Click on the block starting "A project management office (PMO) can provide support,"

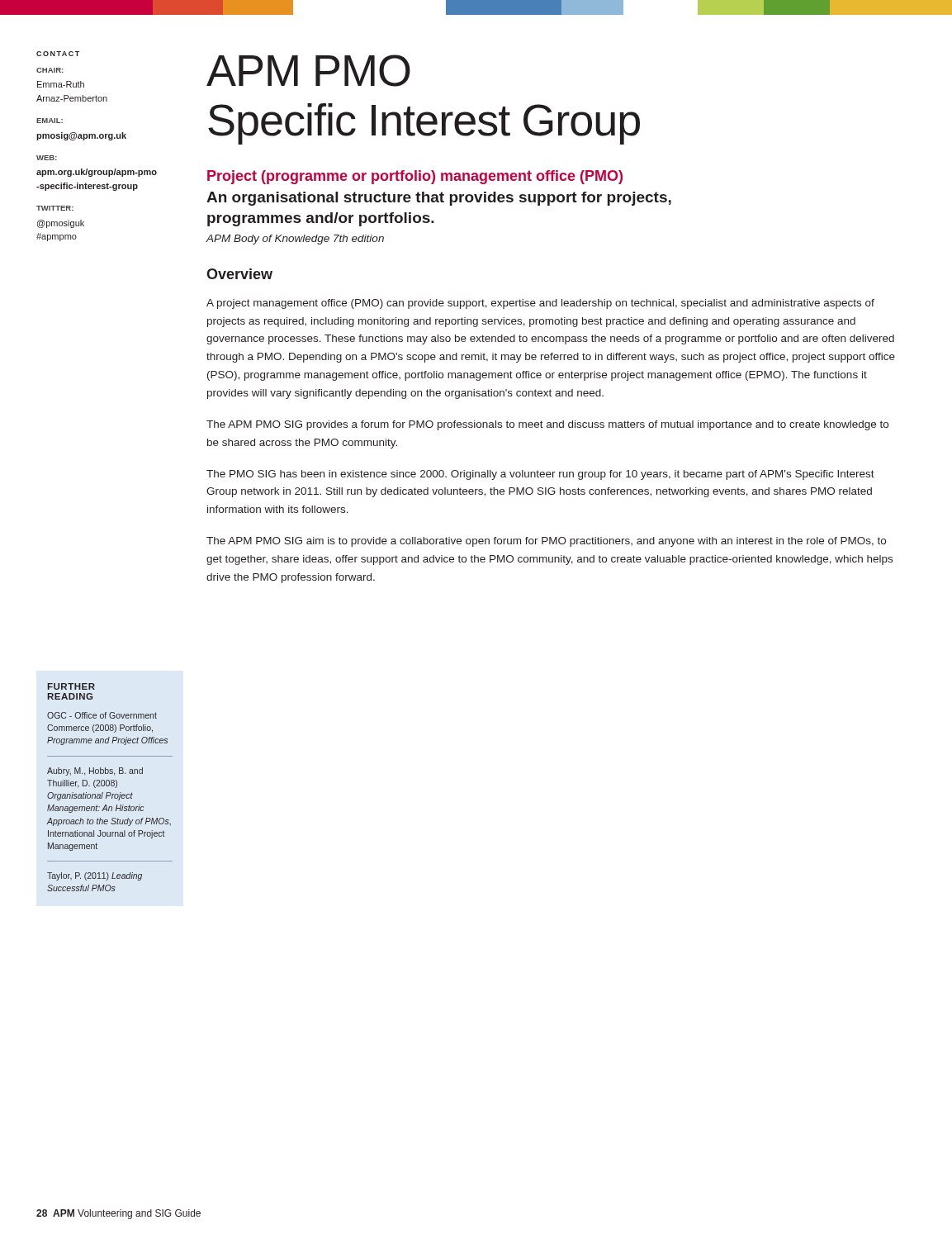click(551, 348)
